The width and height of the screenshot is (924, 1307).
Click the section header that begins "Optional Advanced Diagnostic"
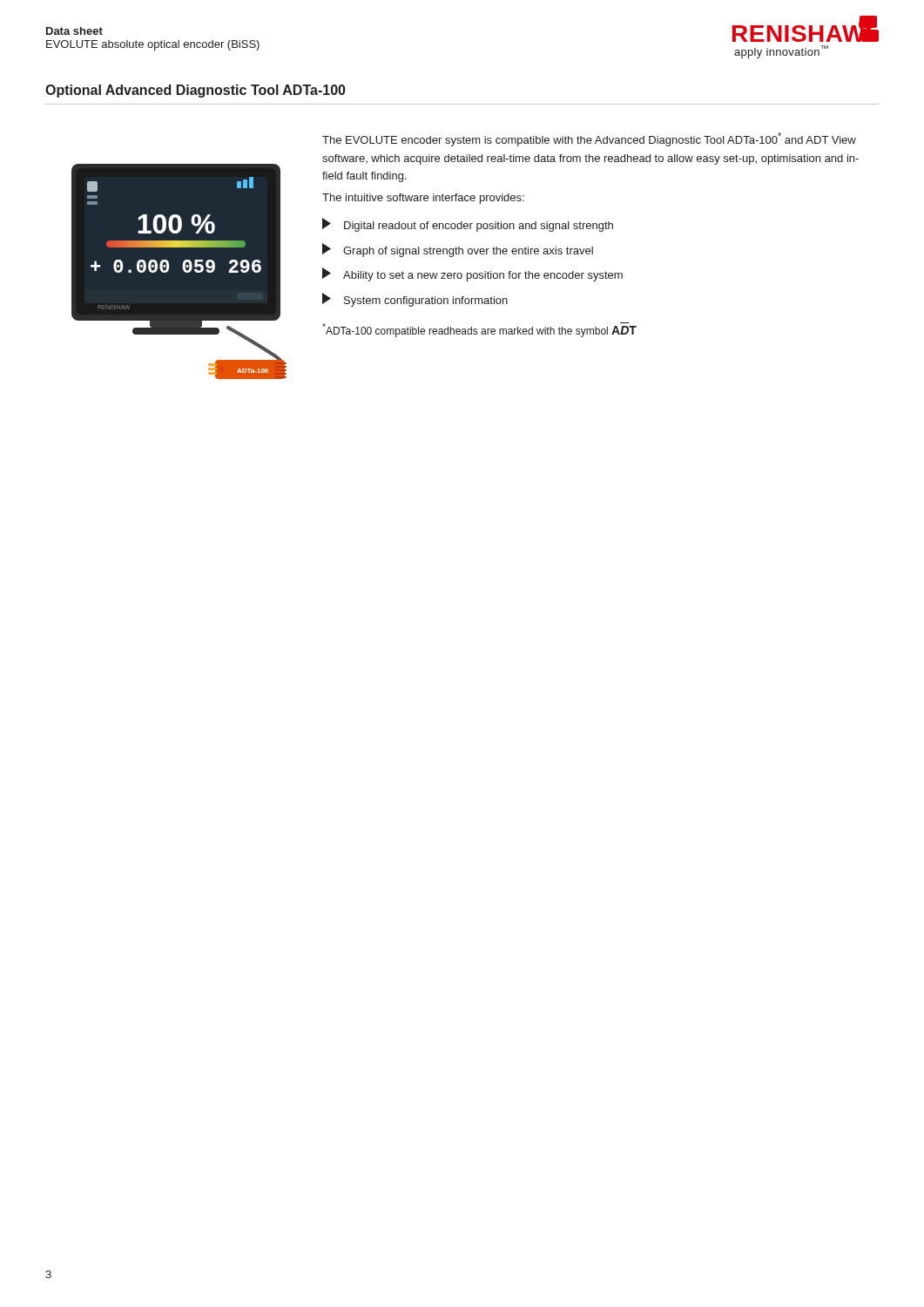pyautogui.click(x=462, y=94)
